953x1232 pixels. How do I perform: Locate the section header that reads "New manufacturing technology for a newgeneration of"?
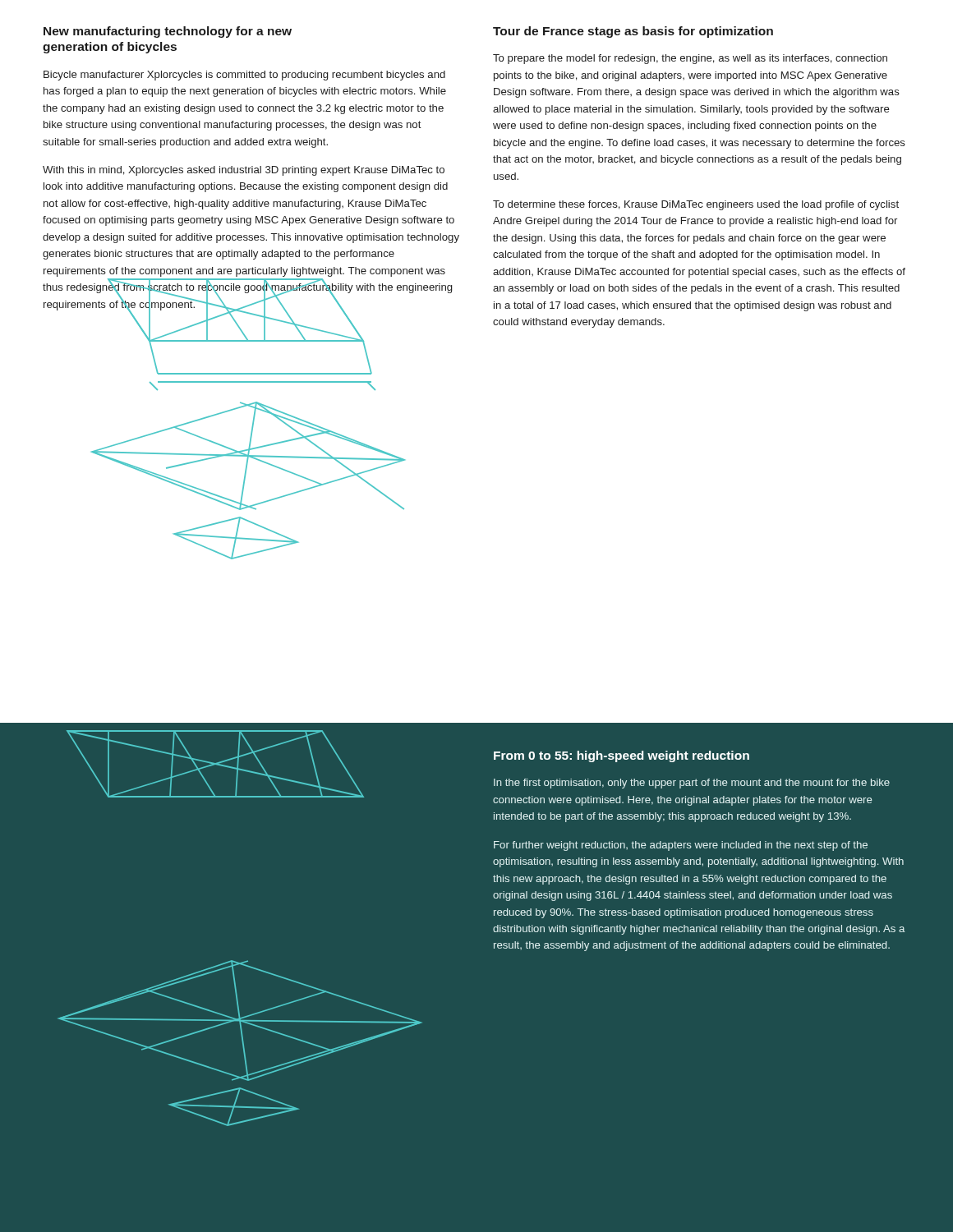tap(167, 39)
